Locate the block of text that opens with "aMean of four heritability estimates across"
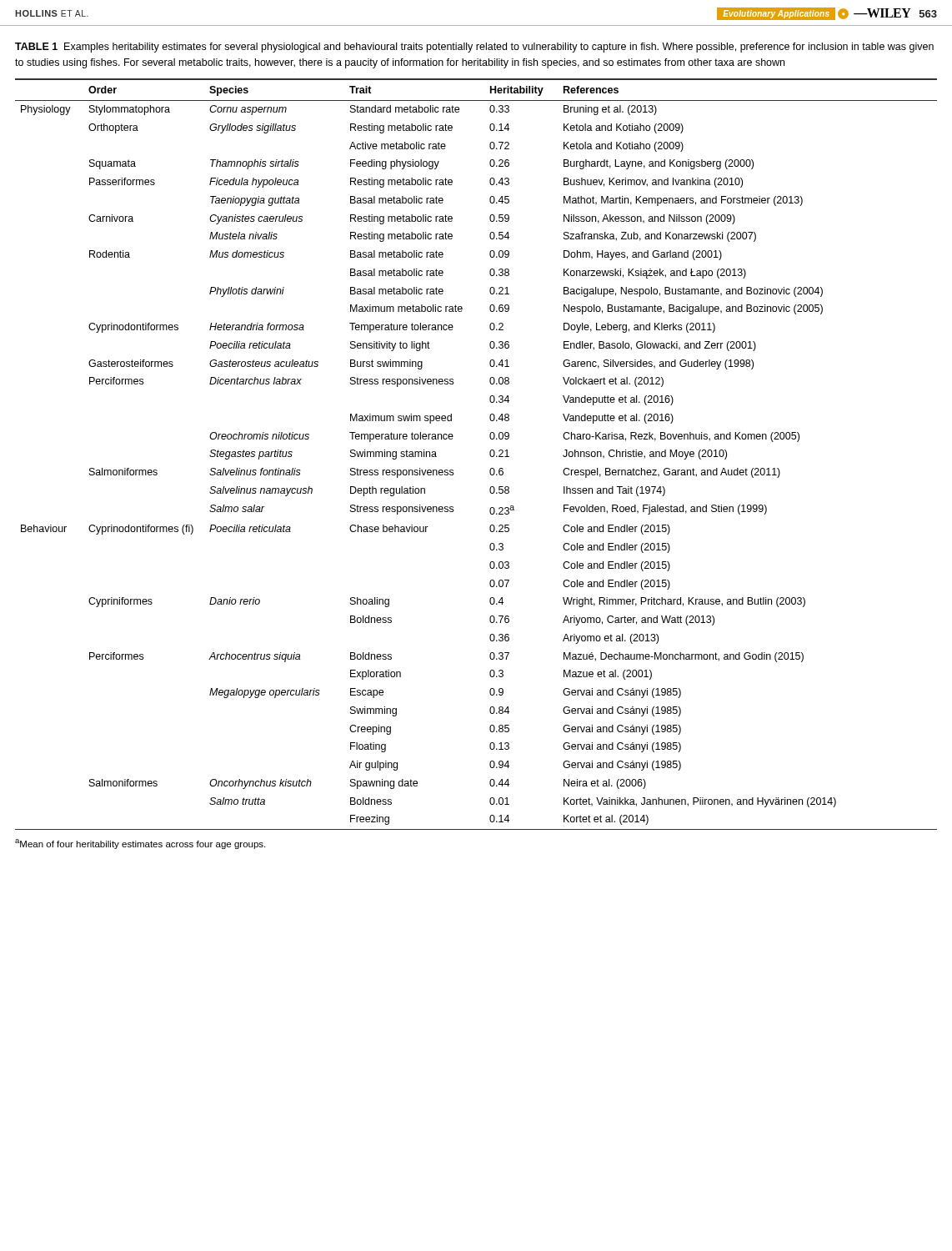Screen dimensions: 1251x952 tap(141, 842)
